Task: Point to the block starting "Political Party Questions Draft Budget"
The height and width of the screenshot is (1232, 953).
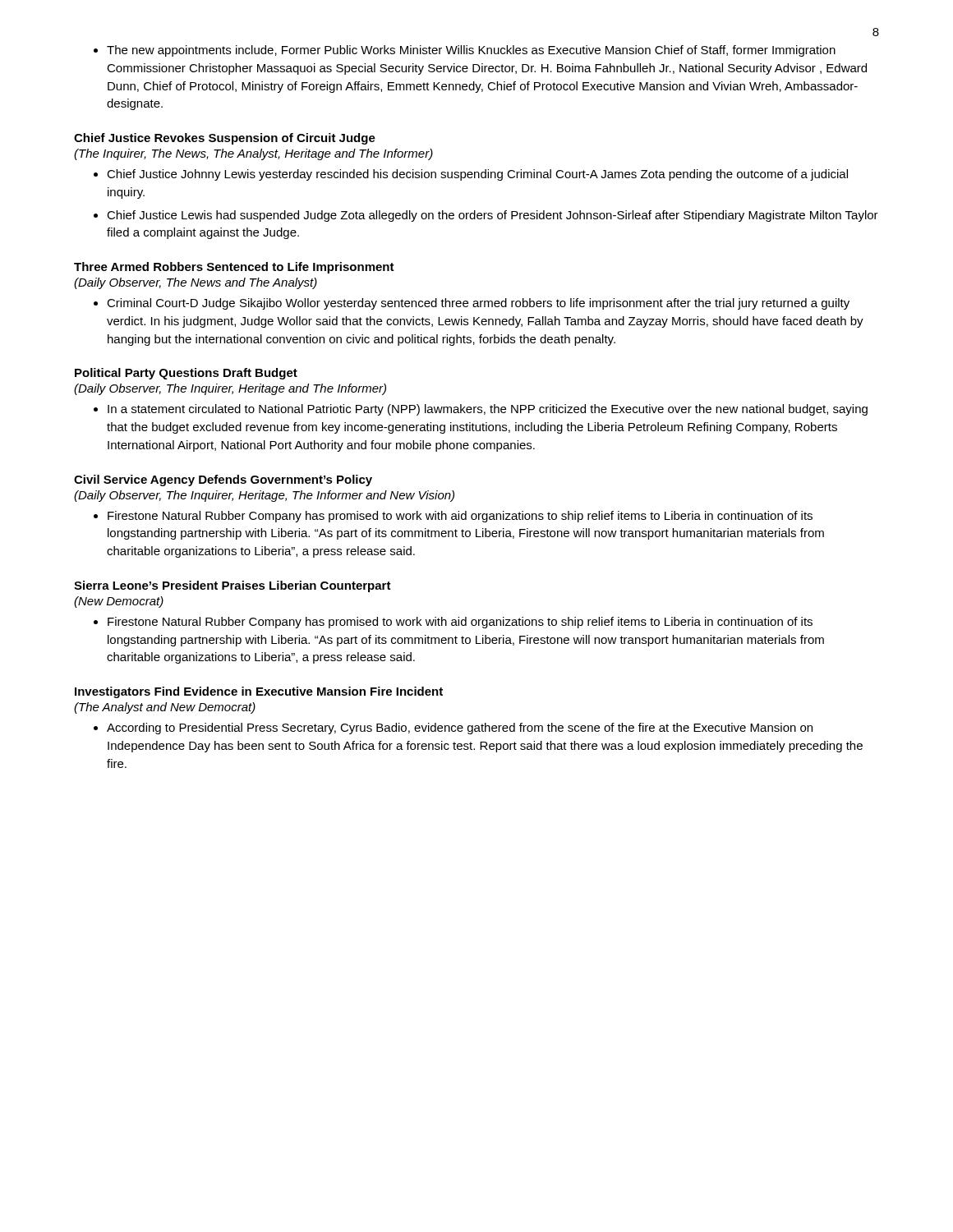Action: click(186, 373)
